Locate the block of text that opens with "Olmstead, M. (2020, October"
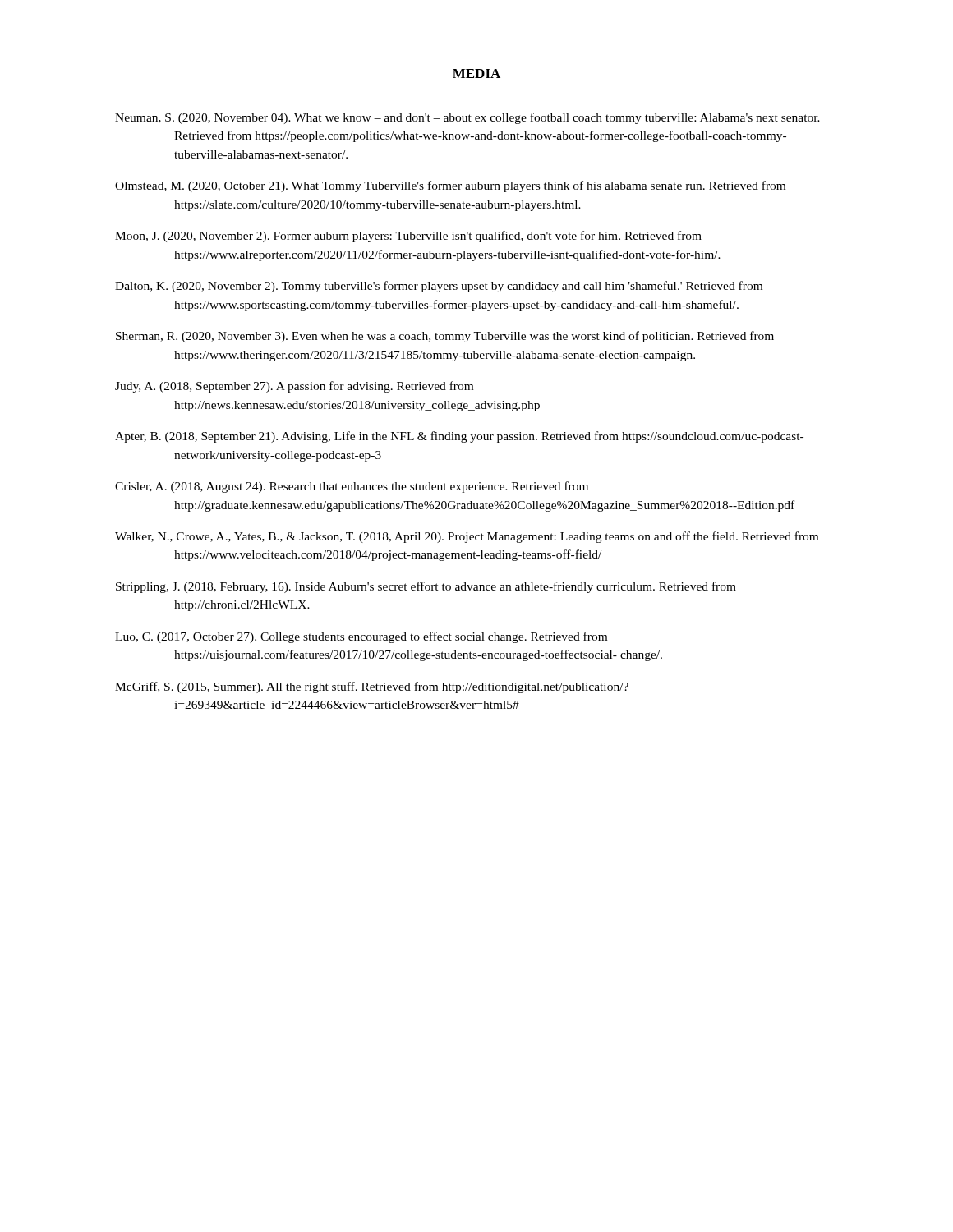The height and width of the screenshot is (1232, 953). [x=451, y=195]
